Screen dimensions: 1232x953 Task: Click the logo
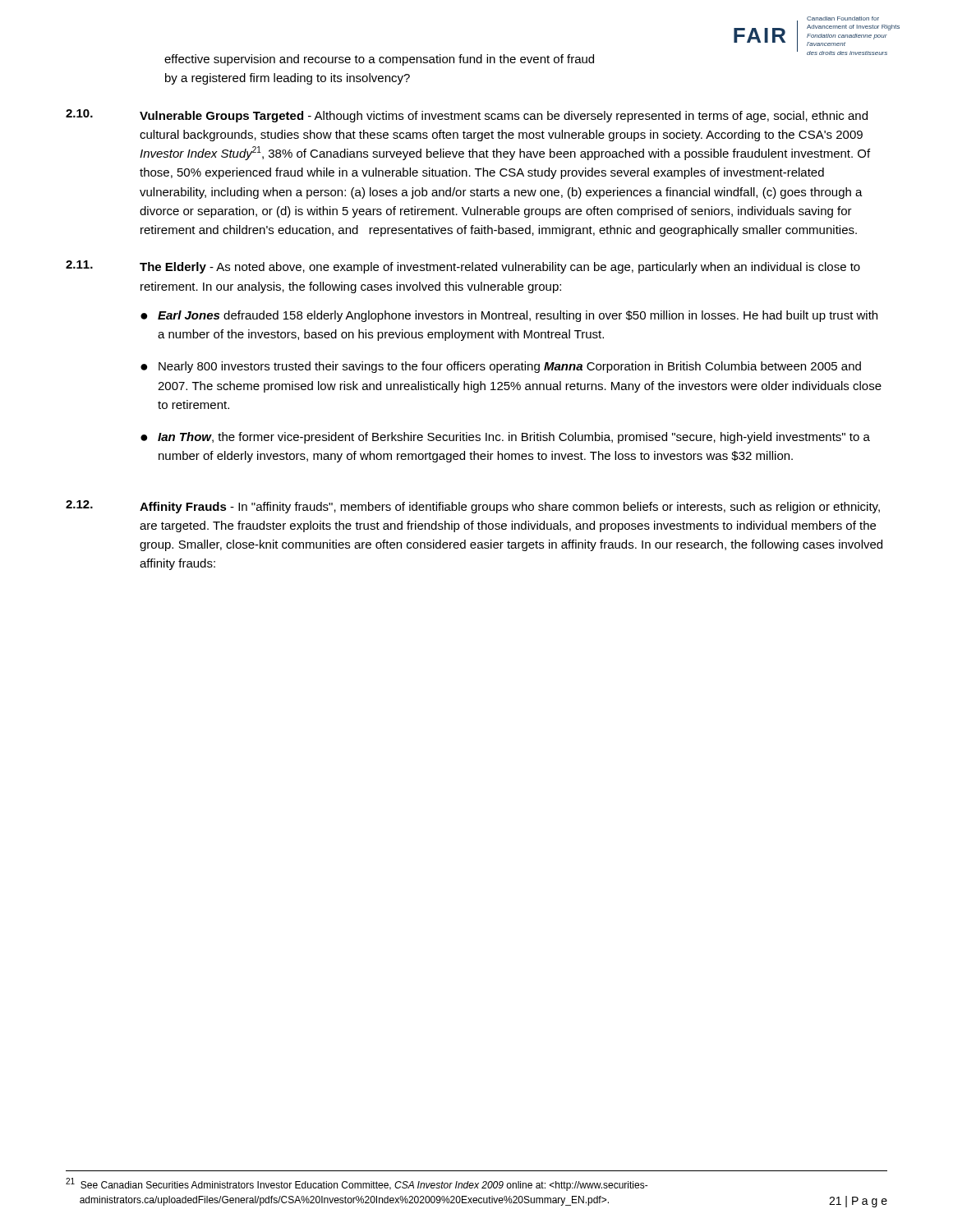click(x=823, y=36)
